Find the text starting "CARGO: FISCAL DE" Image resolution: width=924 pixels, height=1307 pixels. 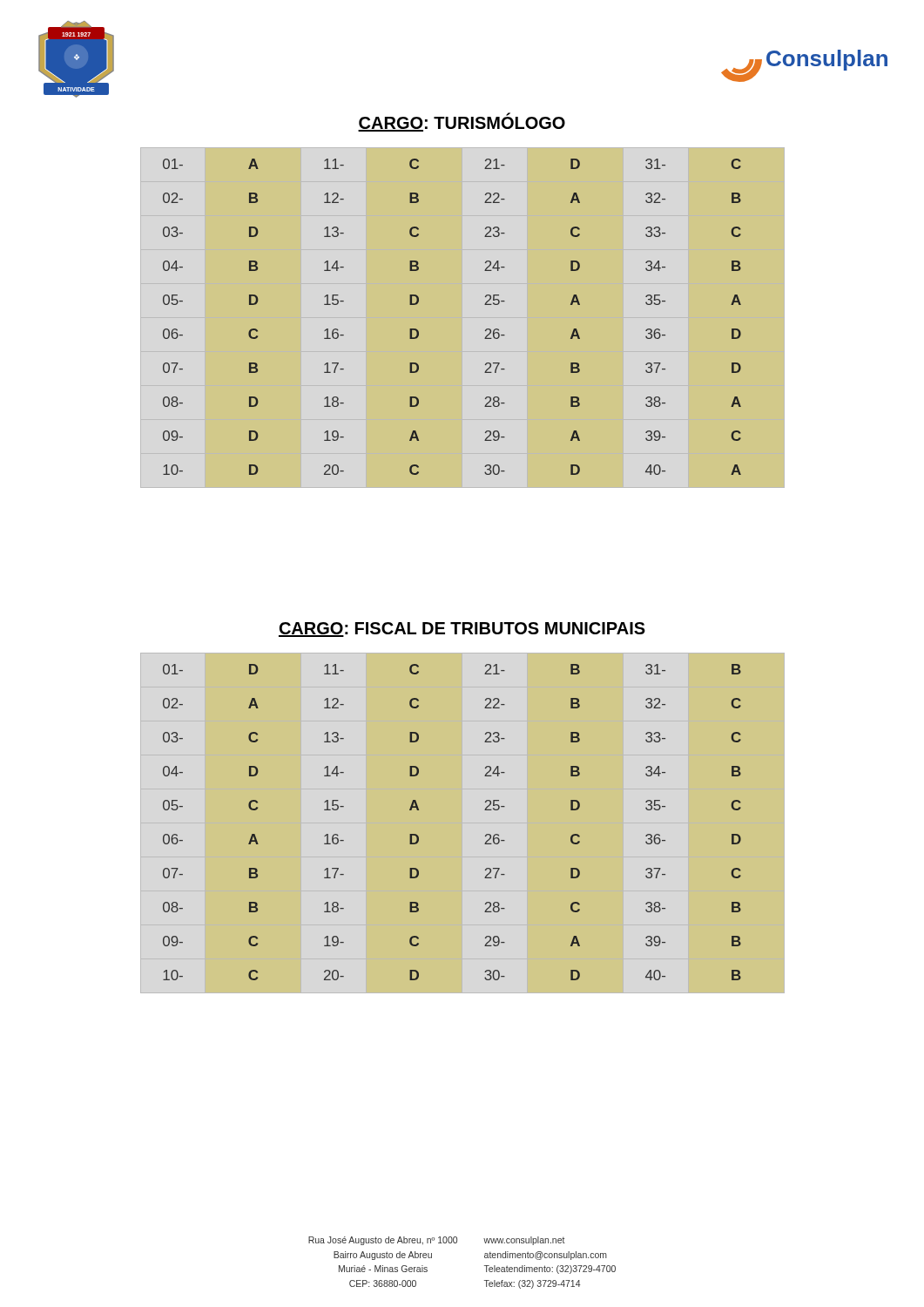coord(462,628)
